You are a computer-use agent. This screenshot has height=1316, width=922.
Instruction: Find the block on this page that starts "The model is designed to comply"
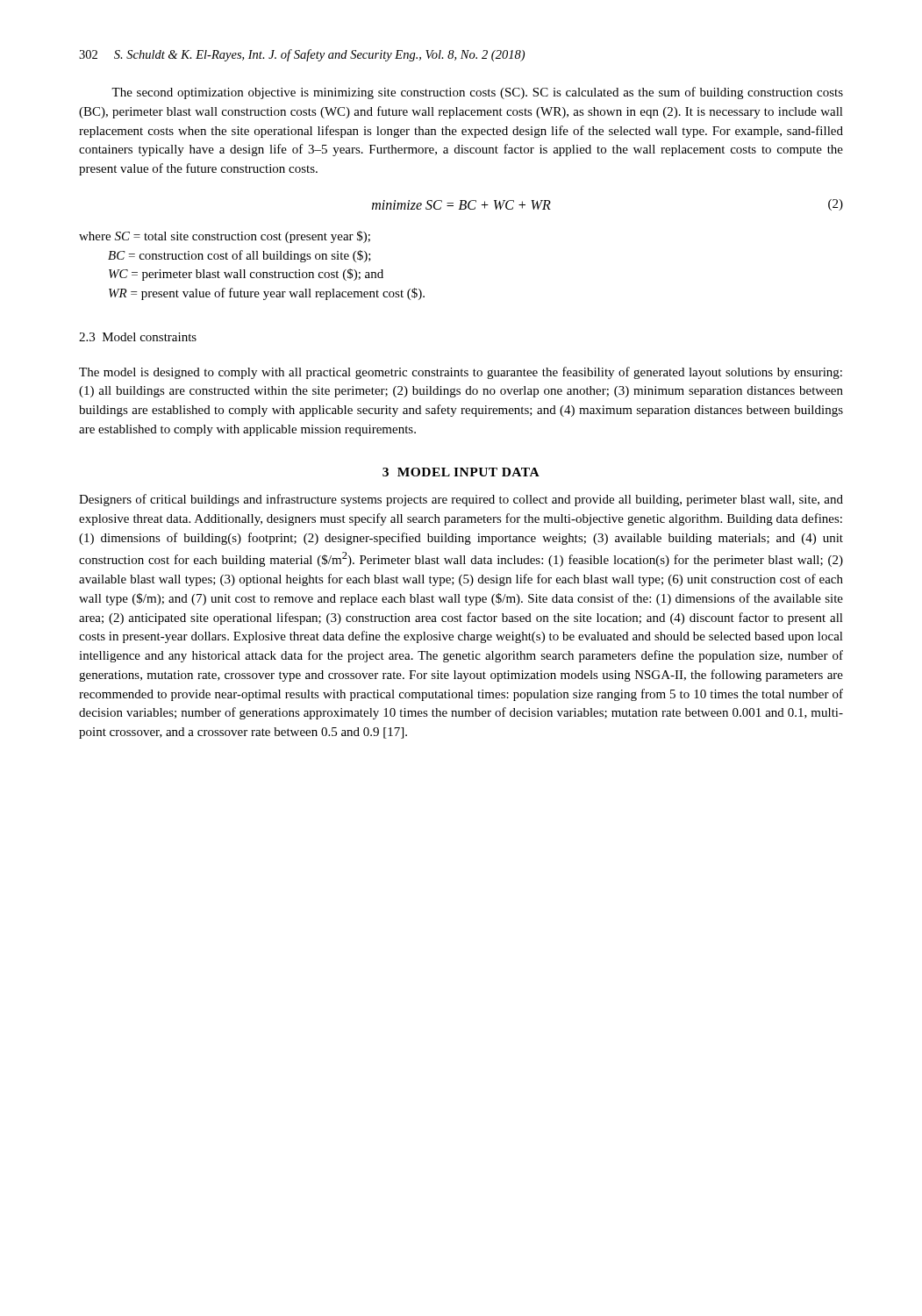461,401
